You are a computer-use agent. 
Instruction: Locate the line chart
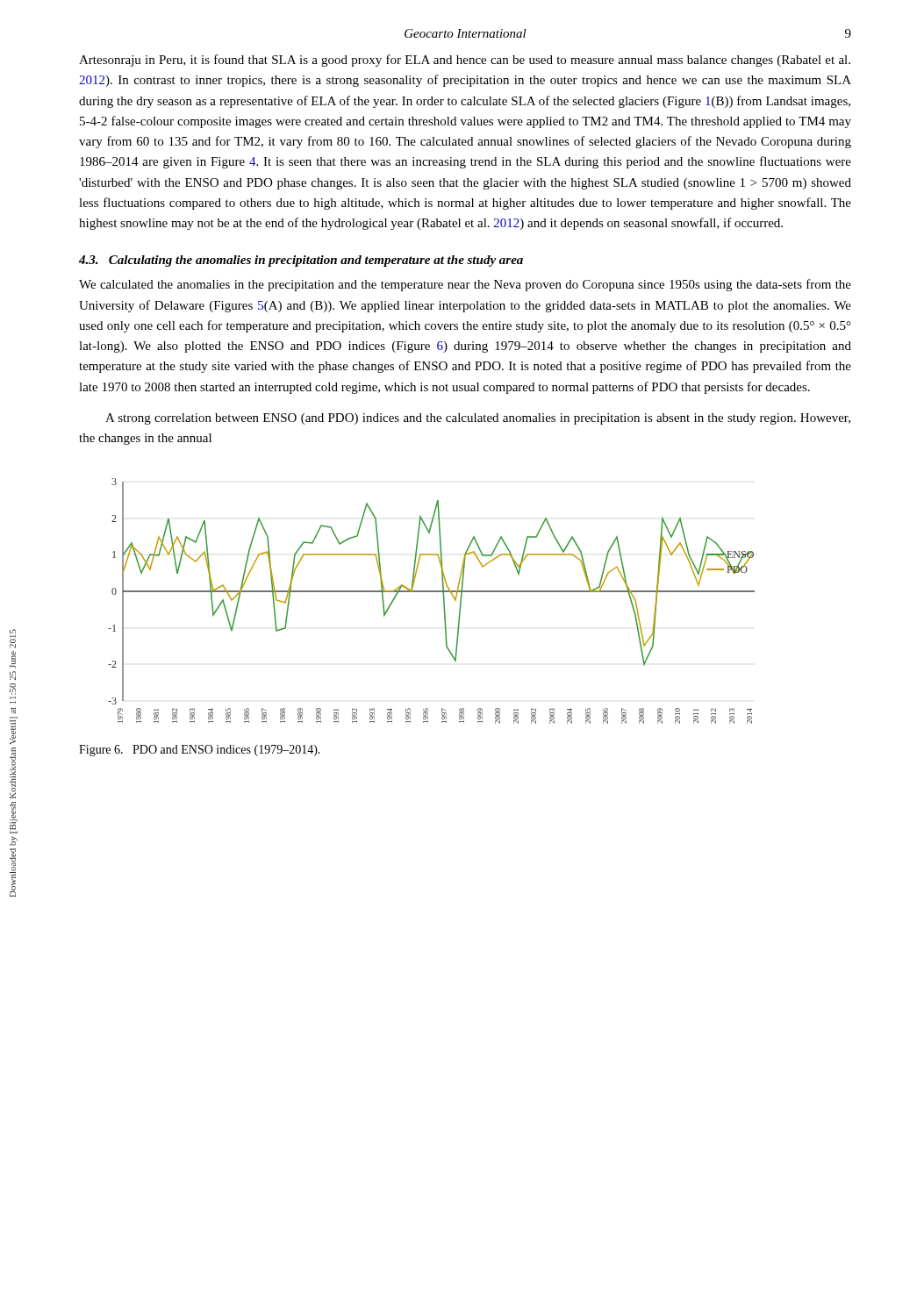(x=439, y=600)
